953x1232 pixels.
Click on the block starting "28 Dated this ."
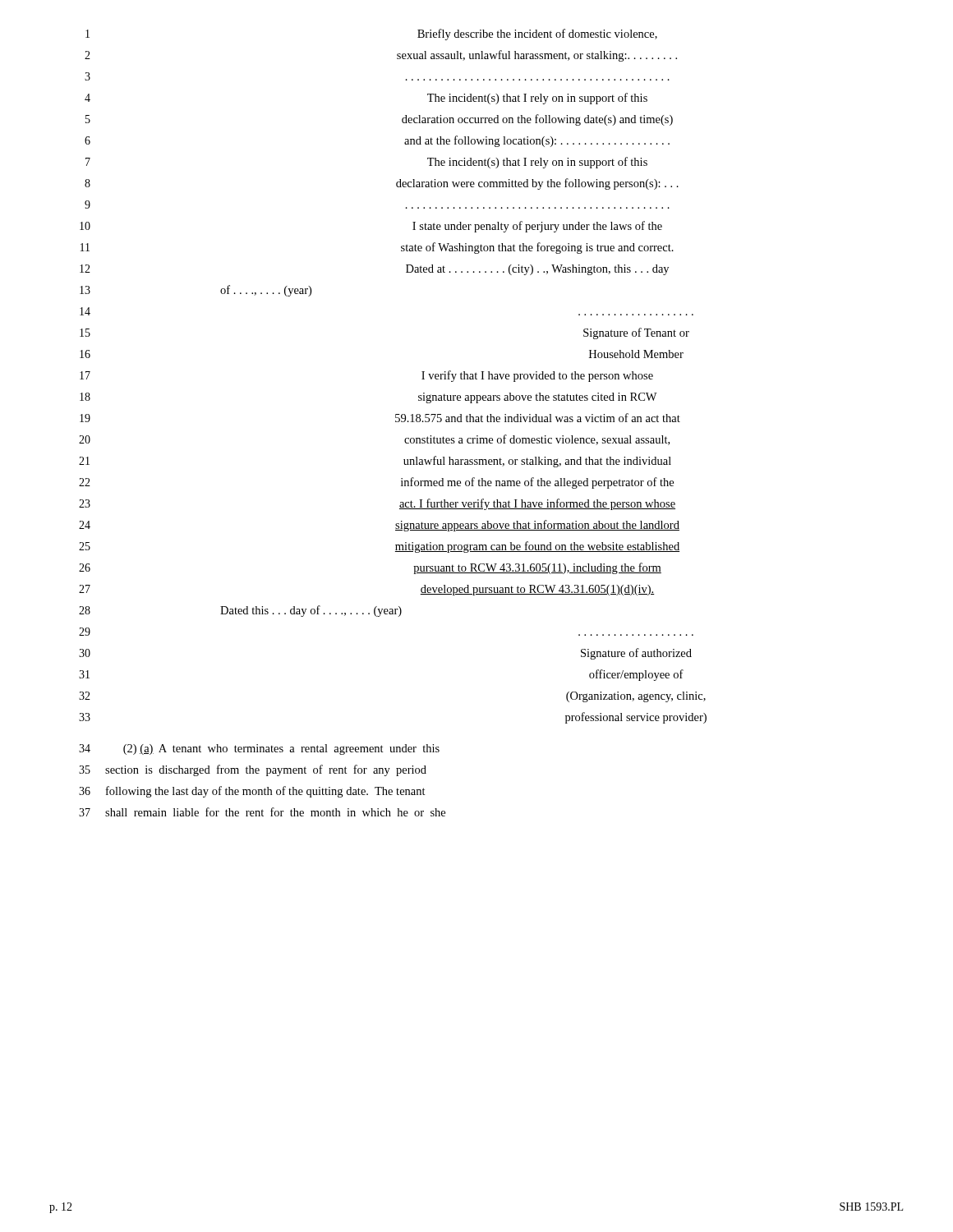(240, 611)
